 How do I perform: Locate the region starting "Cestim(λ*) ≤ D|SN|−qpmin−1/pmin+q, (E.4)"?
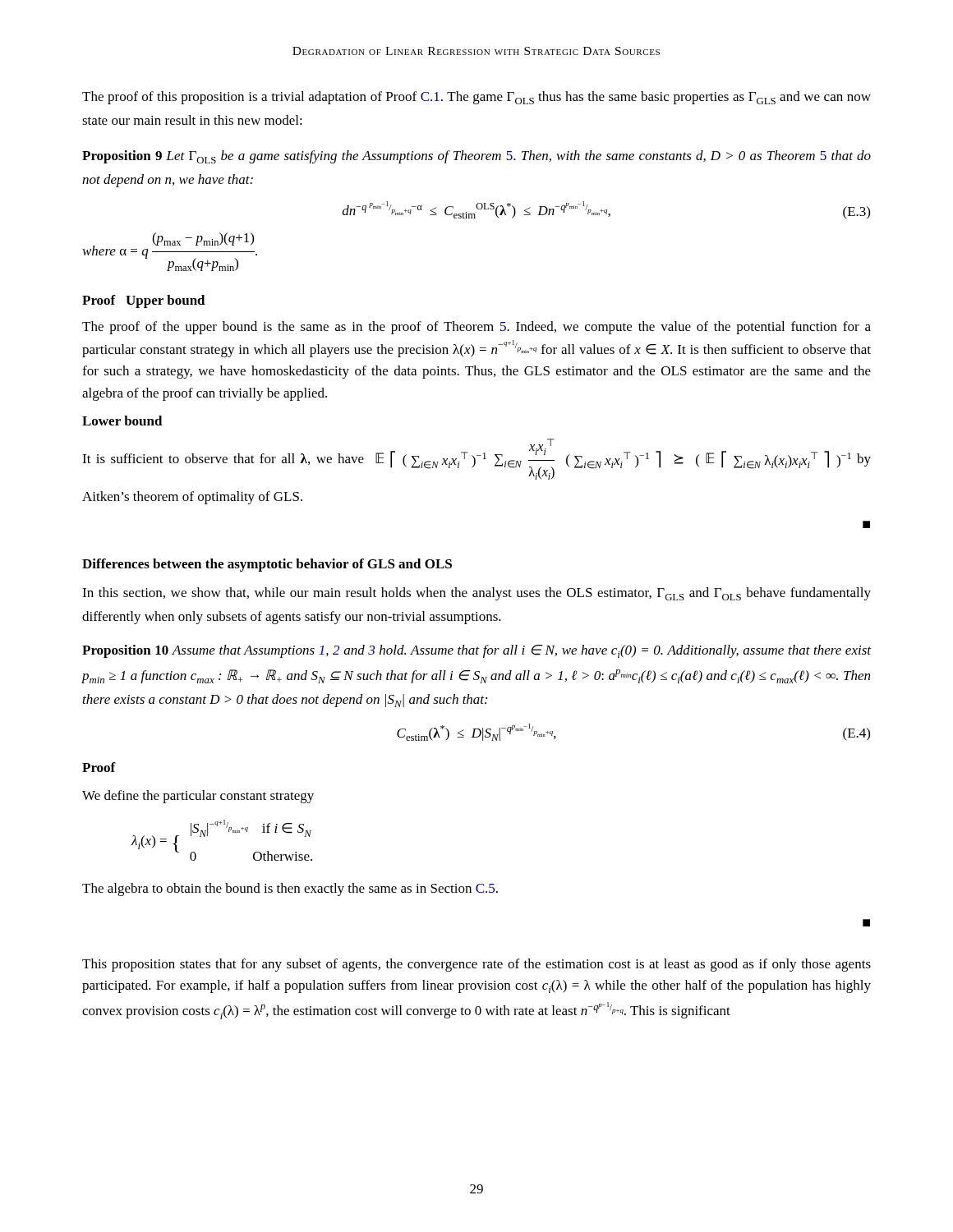pyautogui.click(x=474, y=732)
